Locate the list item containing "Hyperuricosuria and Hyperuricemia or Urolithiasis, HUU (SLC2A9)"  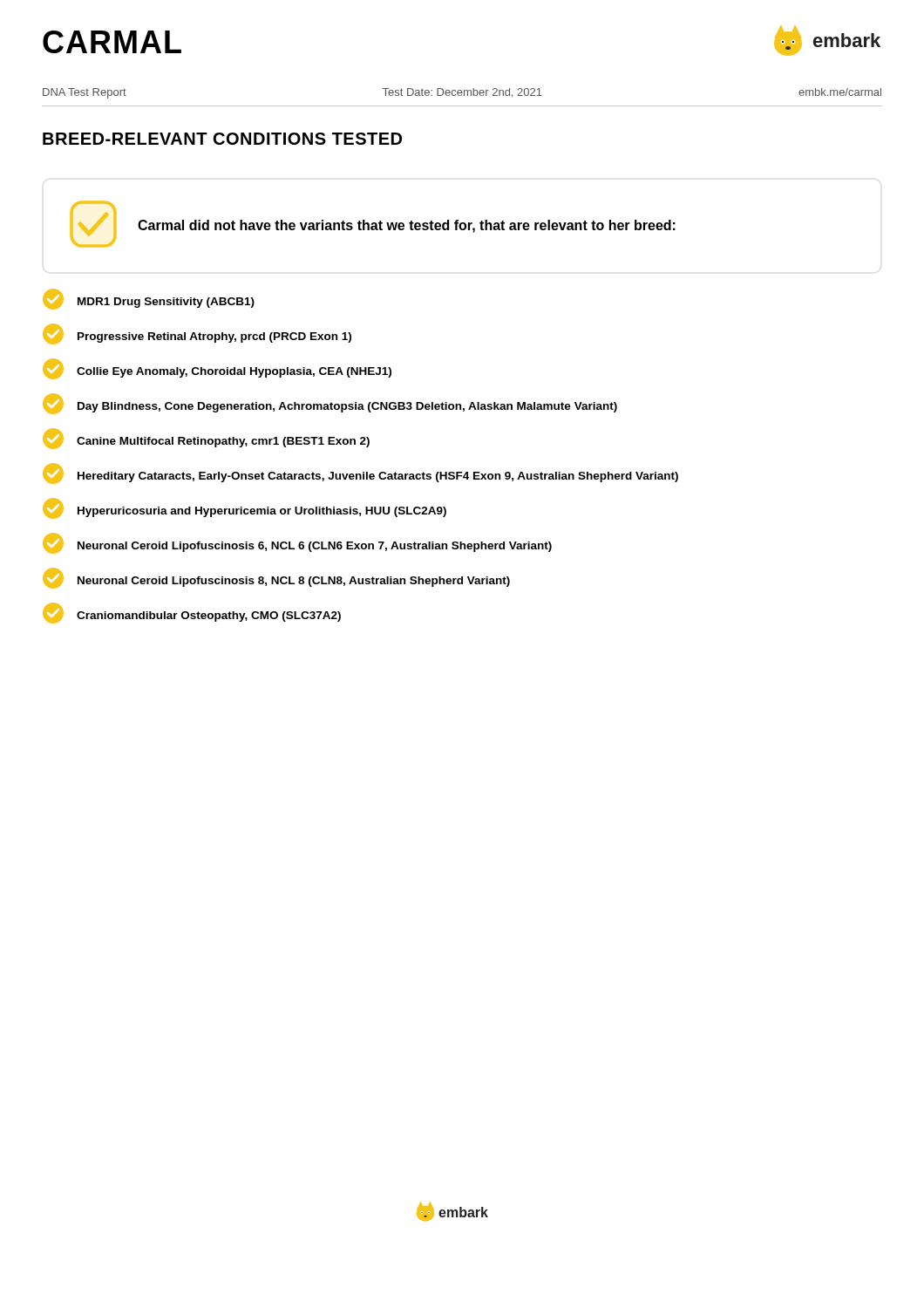tap(244, 510)
